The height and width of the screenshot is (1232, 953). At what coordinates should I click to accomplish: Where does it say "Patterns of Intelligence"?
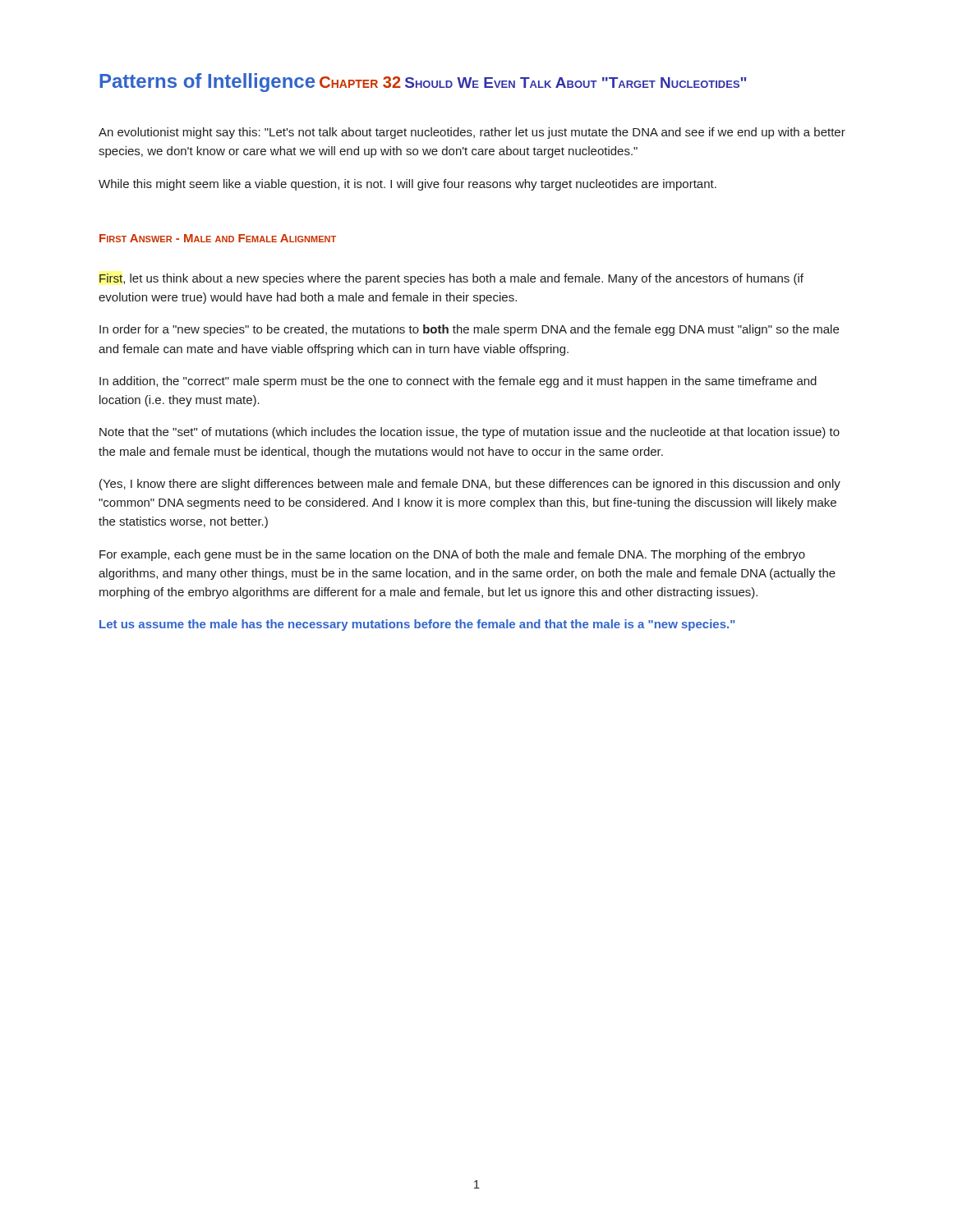click(207, 81)
